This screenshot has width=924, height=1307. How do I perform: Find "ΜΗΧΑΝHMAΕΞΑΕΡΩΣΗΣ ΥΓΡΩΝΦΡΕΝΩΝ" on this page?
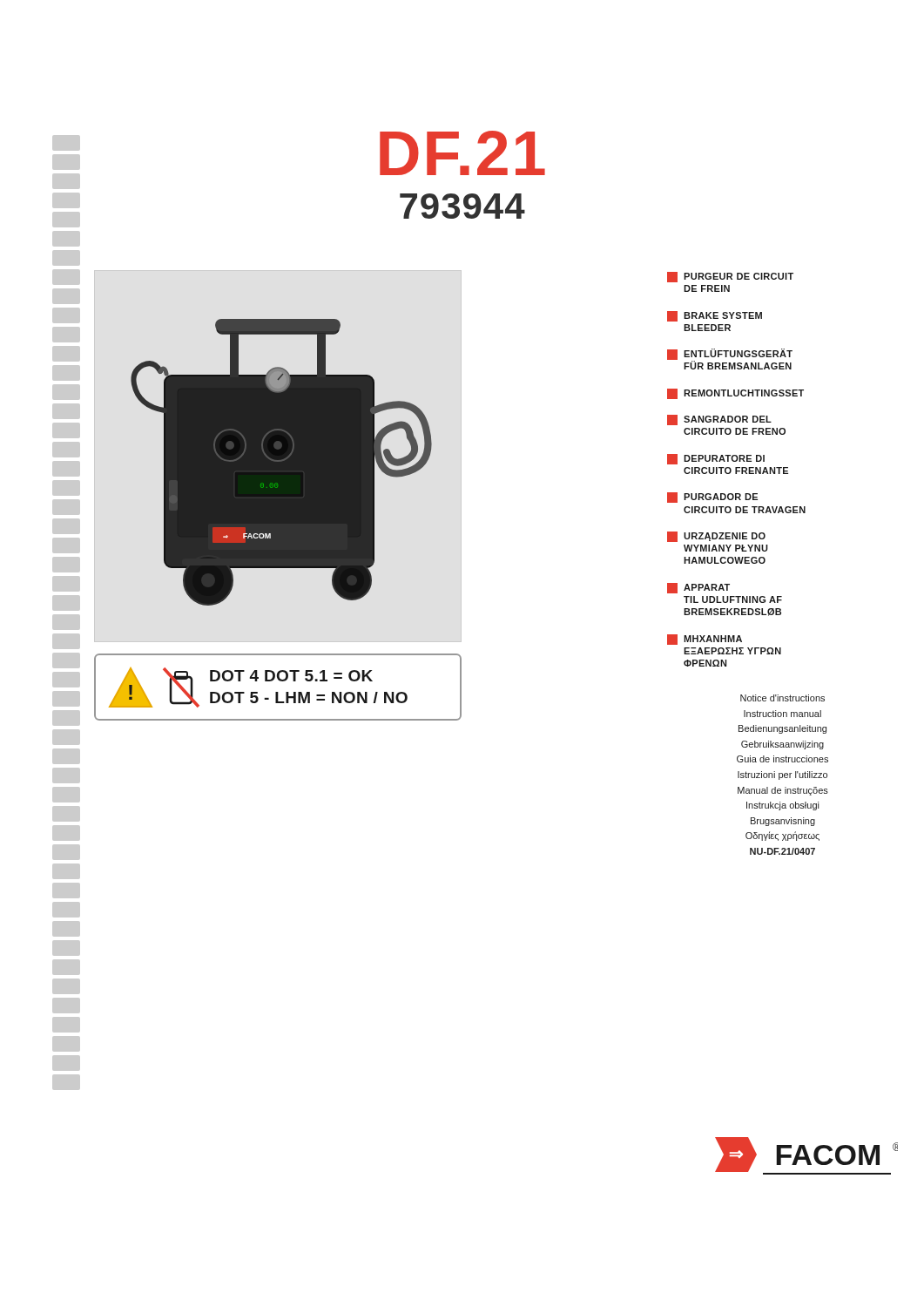724,651
